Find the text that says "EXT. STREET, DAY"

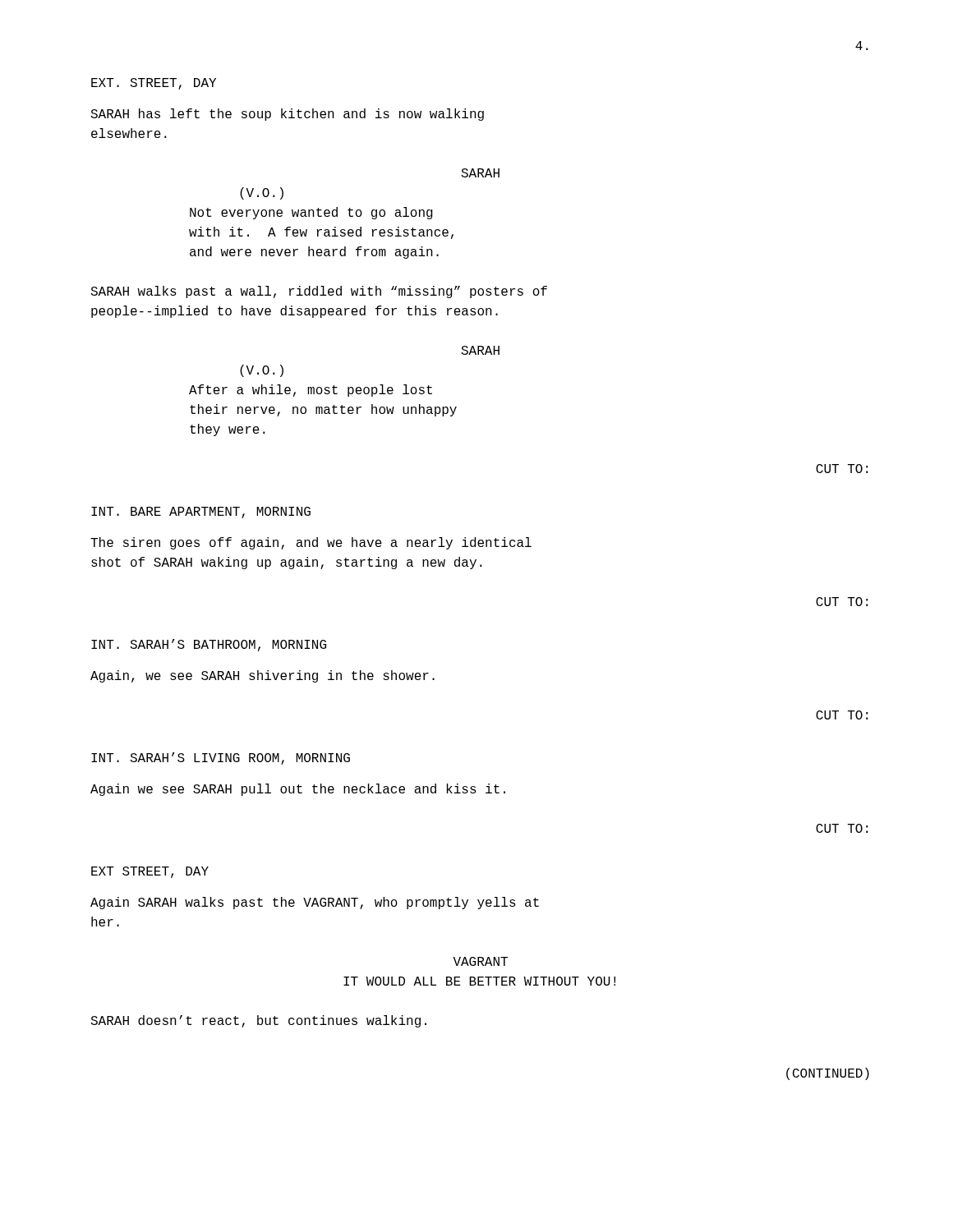tap(153, 84)
